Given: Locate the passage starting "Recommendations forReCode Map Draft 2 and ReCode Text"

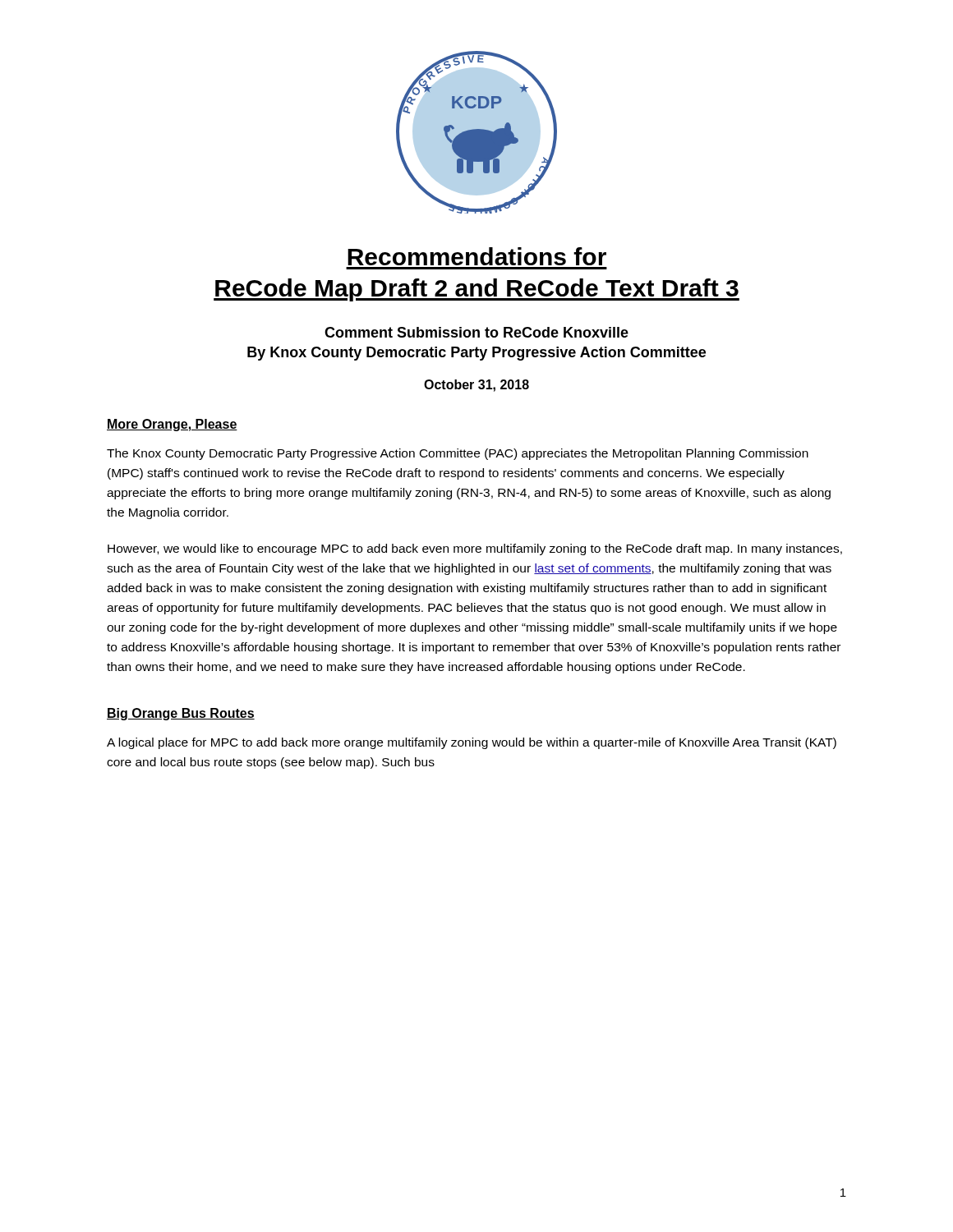Looking at the screenshot, I should pyautogui.click(x=476, y=272).
